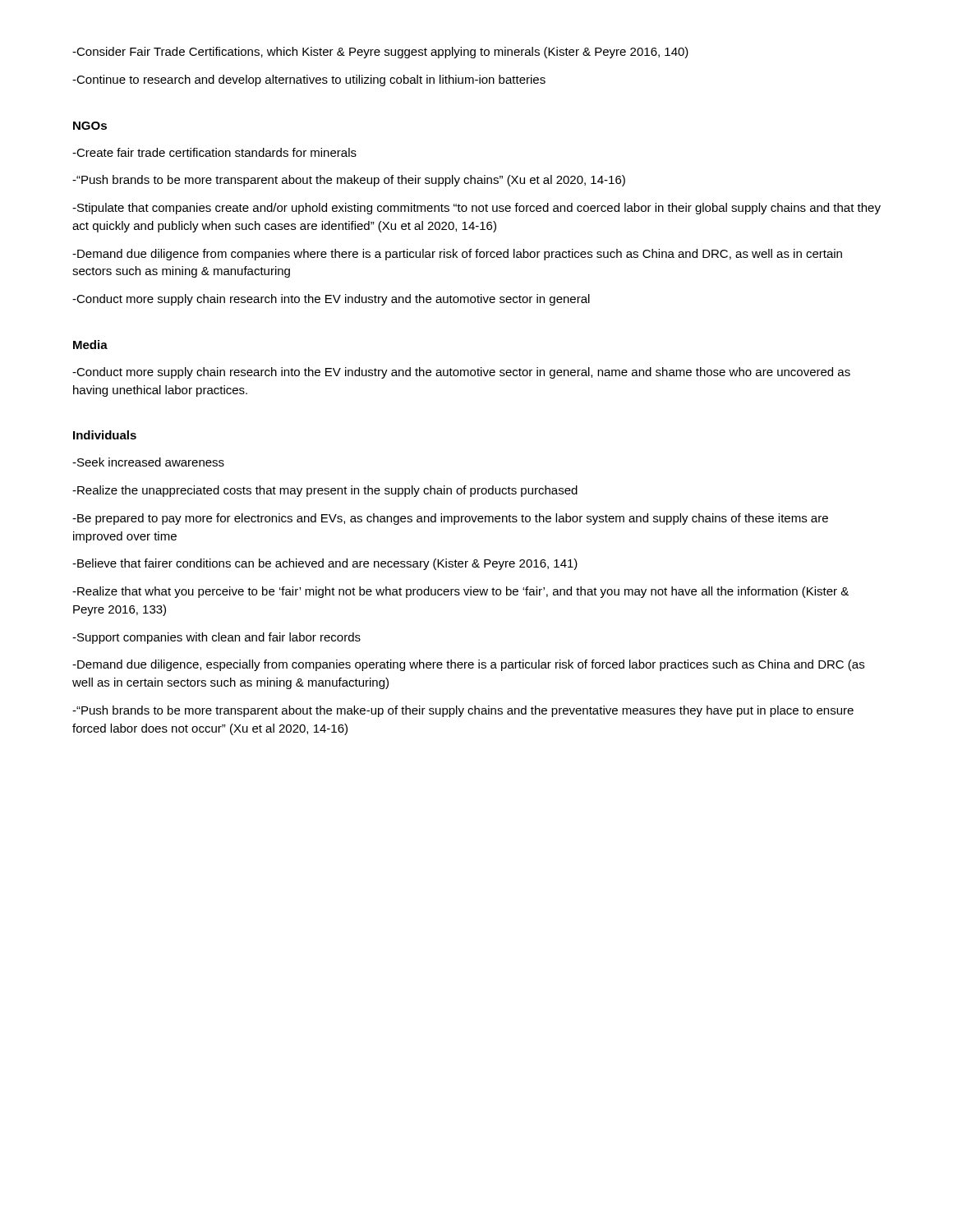Select the list item containing "-Realize the unappreciated costs"
The width and height of the screenshot is (953, 1232).
[325, 490]
